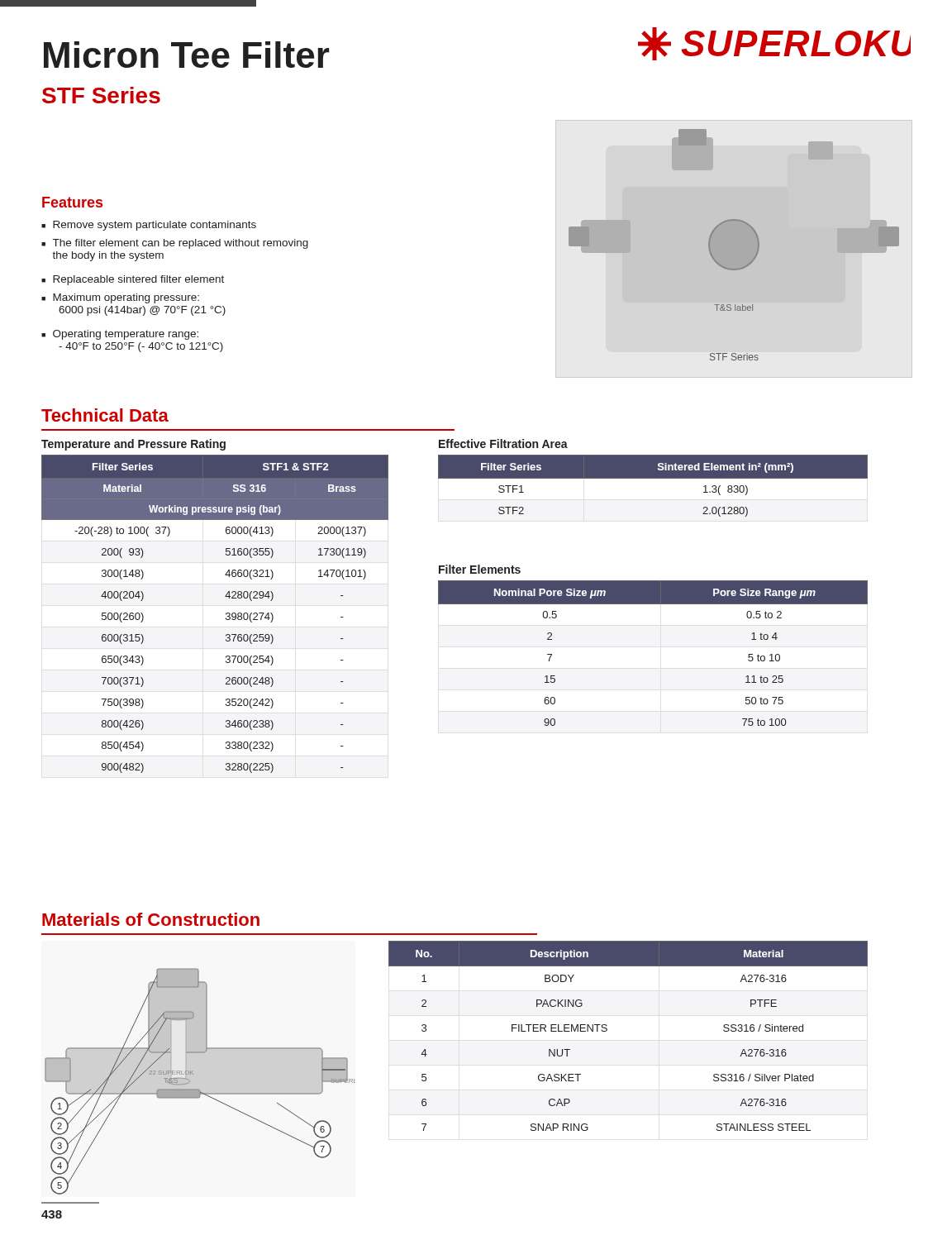Find the table that mentions "5 to 10"

[653, 657]
